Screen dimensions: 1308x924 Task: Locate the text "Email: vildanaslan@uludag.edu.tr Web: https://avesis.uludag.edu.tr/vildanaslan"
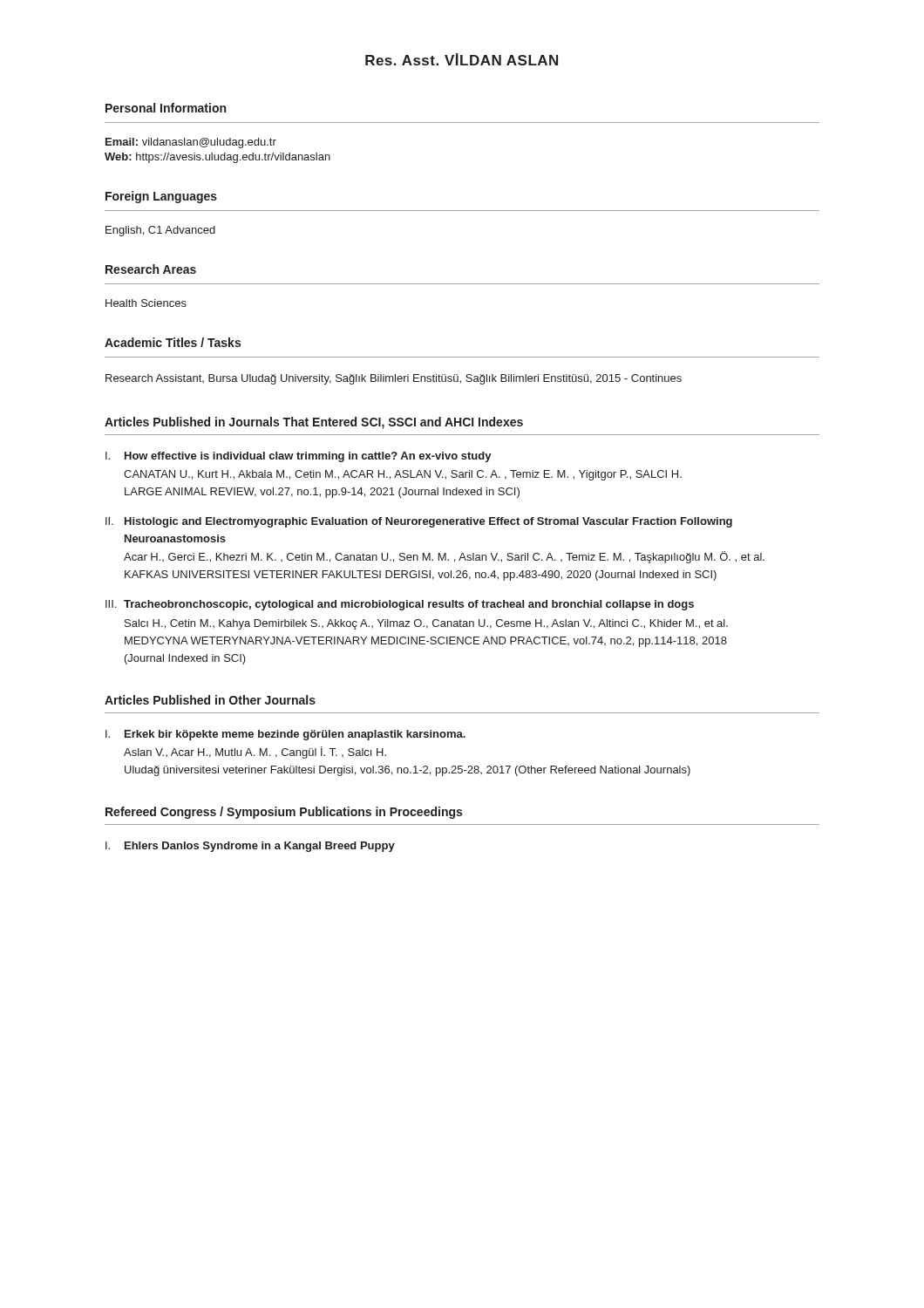point(191,143)
